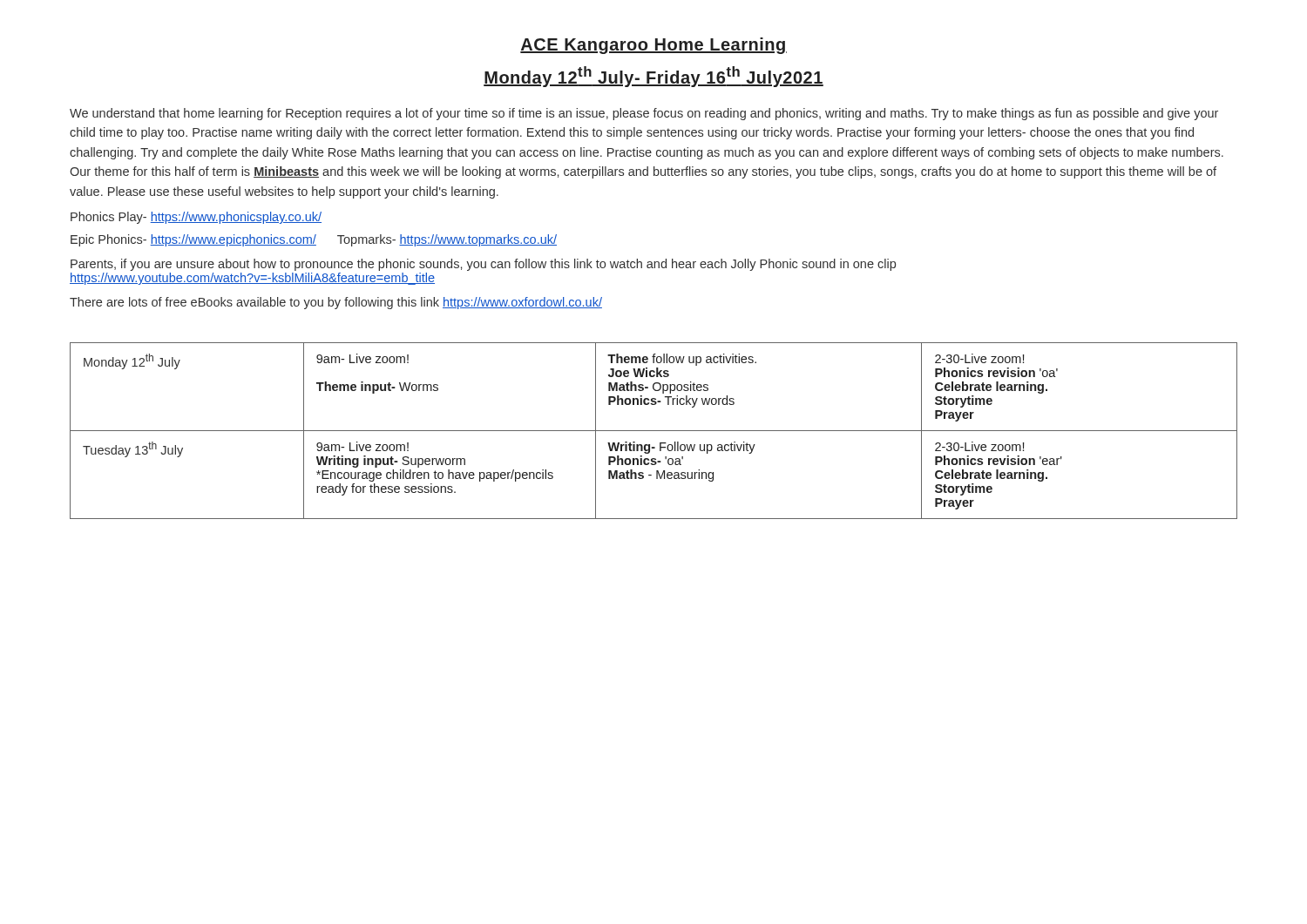Locate the title that opens with "ACE Kangaroo Home"
This screenshot has width=1307, height=924.
click(654, 61)
